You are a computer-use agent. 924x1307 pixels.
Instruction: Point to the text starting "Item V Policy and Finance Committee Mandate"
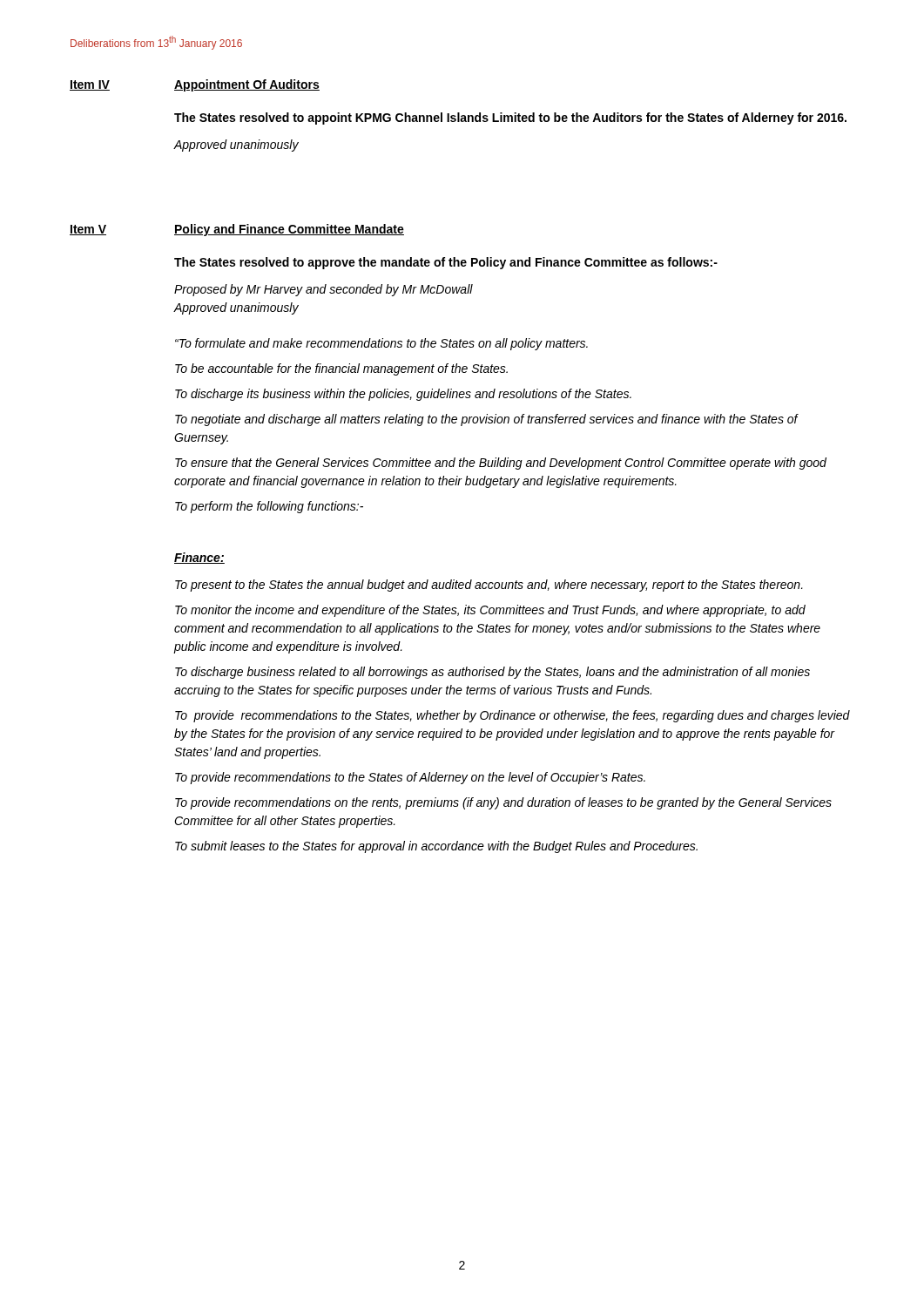tap(237, 230)
